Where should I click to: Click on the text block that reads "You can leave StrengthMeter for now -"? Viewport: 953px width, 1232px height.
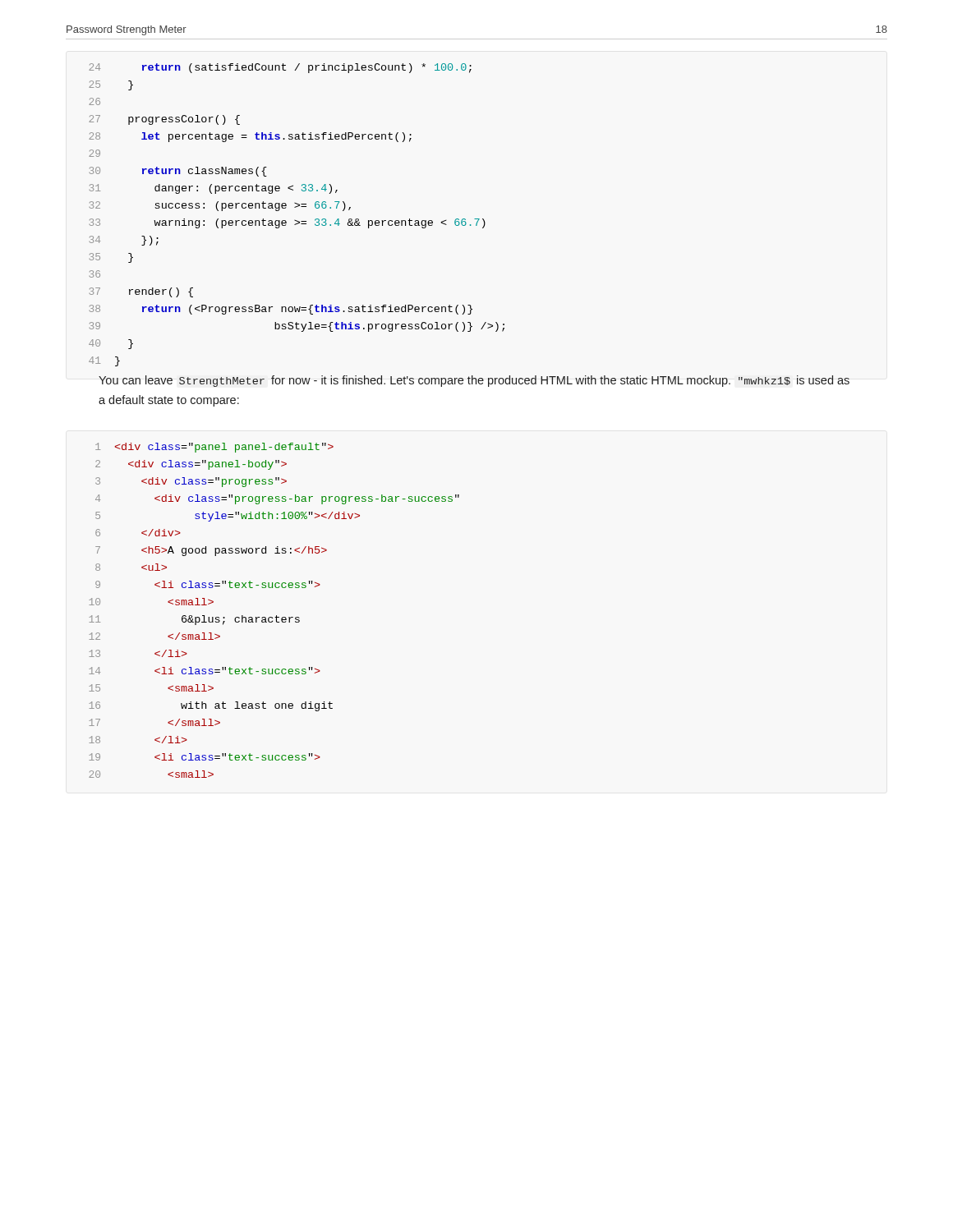(x=474, y=390)
